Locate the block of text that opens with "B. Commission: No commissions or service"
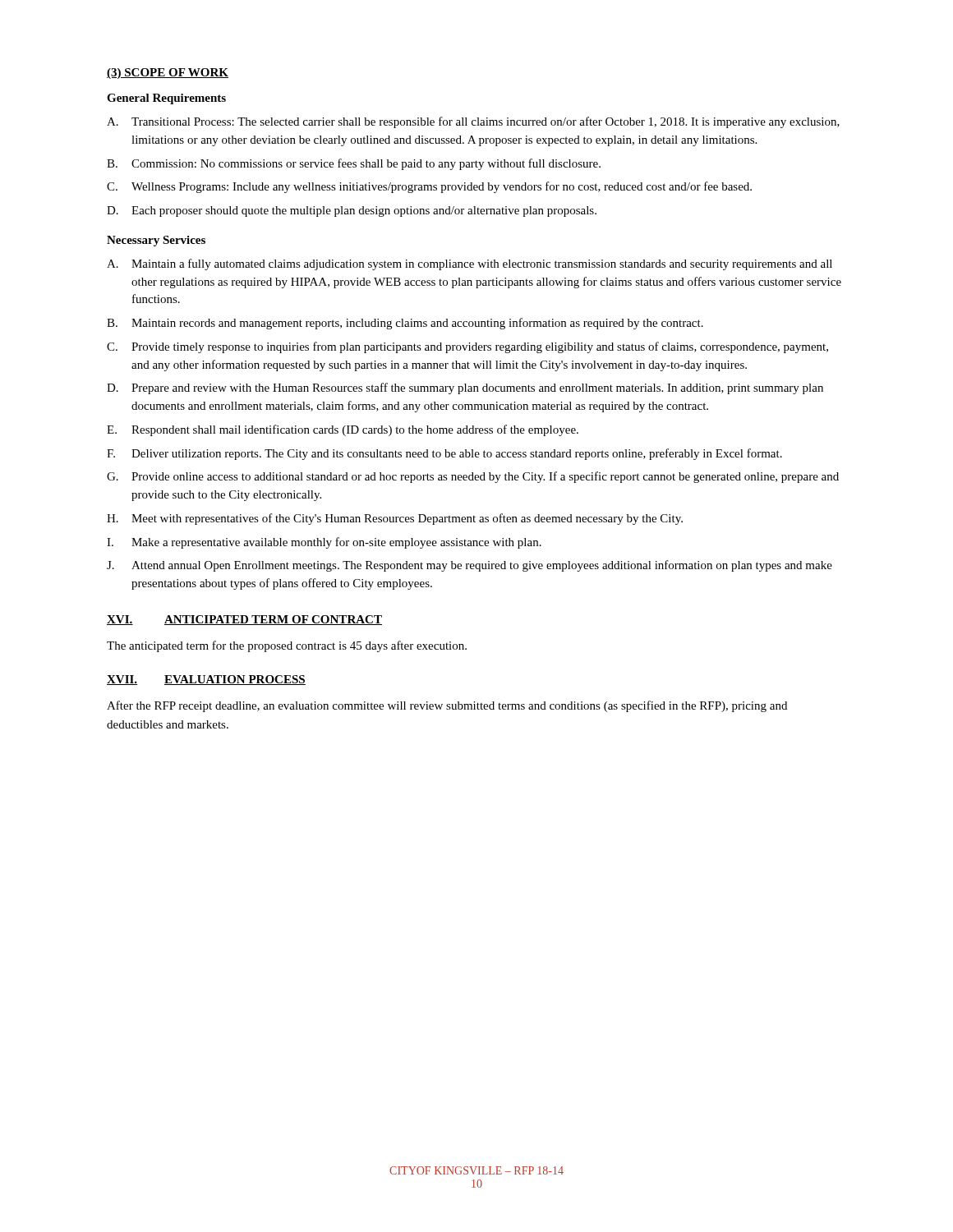The height and width of the screenshot is (1232, 953). 476,164
